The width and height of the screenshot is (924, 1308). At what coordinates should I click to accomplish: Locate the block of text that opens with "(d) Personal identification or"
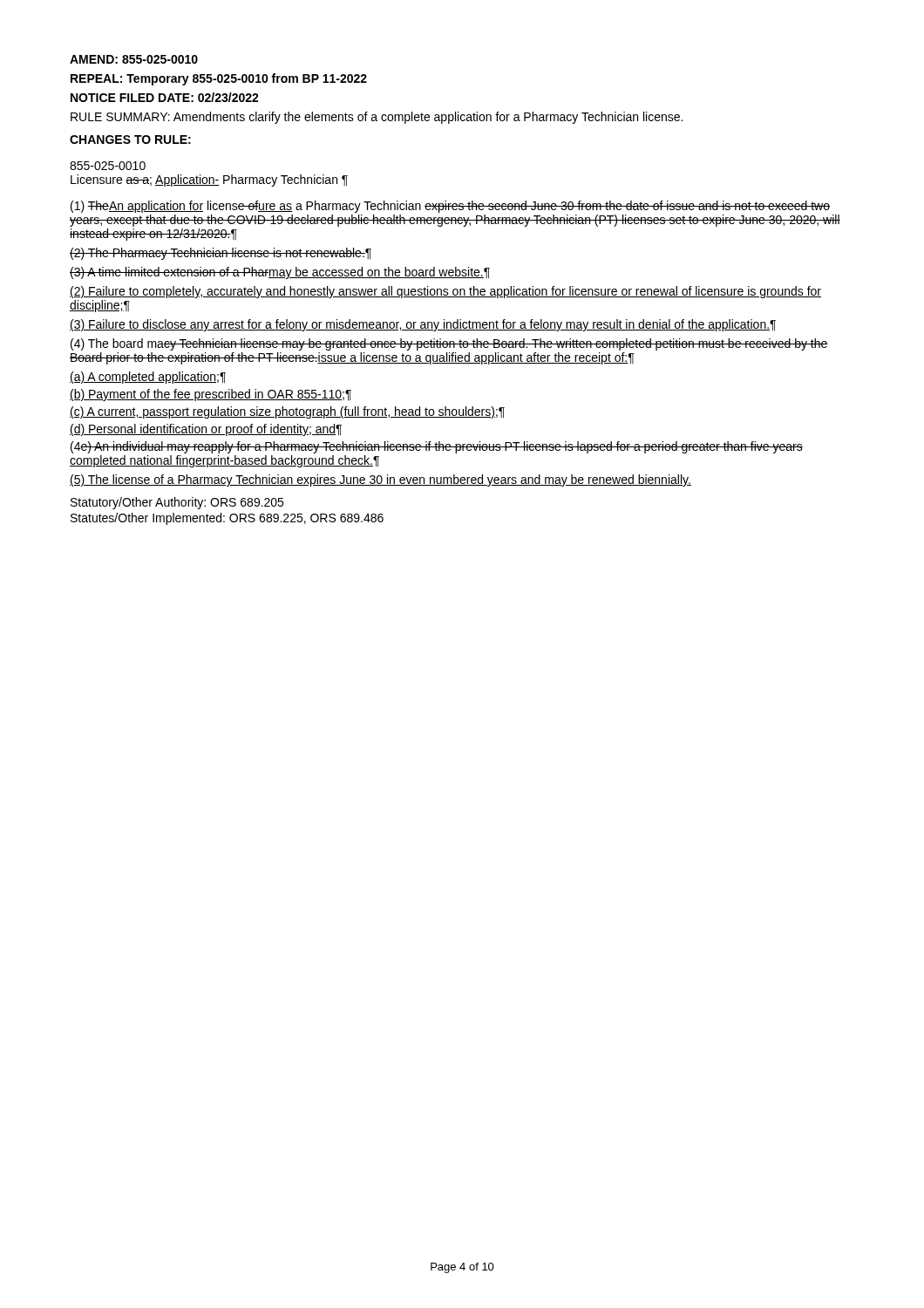point(206,429)
